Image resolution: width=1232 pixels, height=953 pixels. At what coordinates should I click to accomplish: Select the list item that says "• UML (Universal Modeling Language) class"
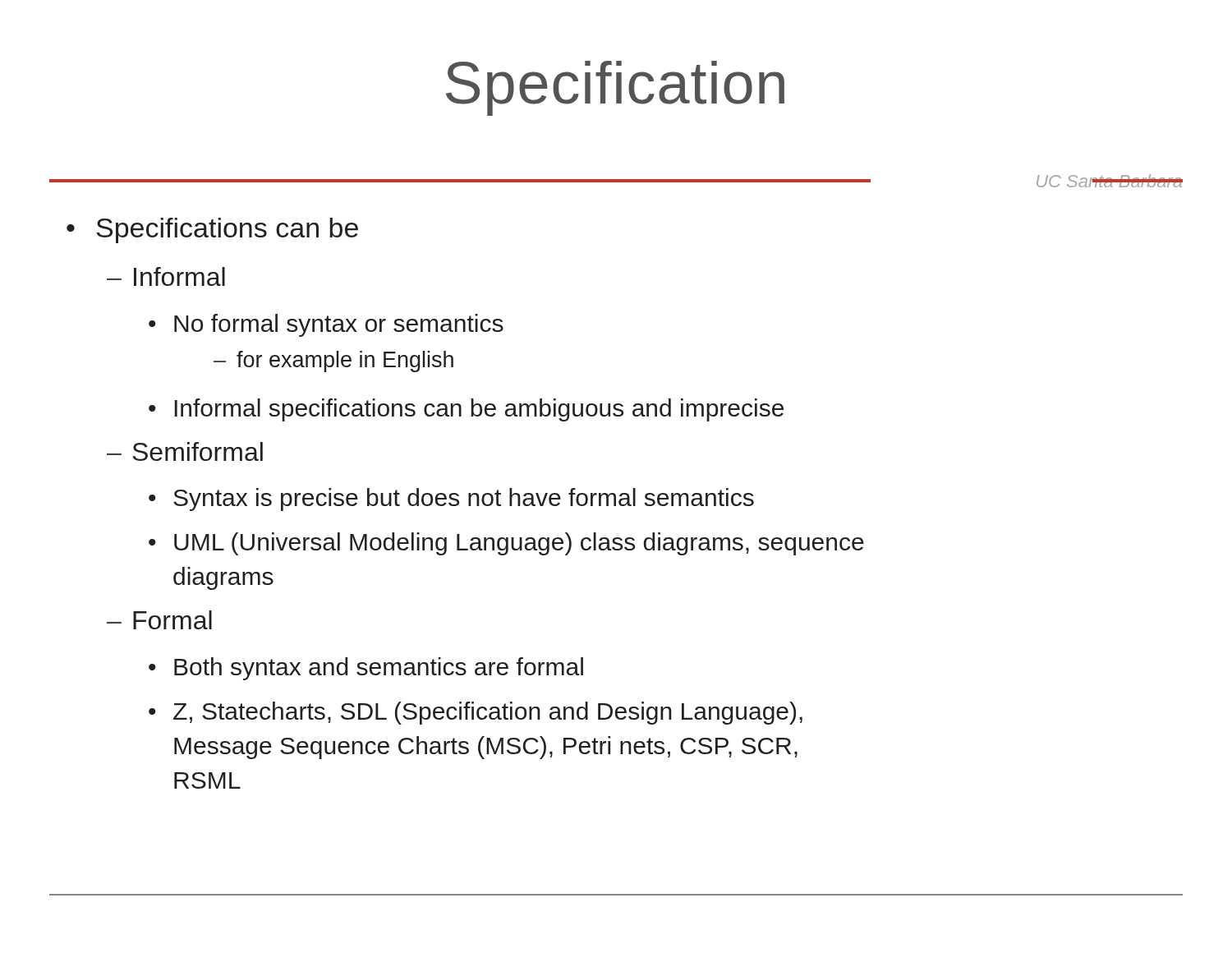pos(506,560)
